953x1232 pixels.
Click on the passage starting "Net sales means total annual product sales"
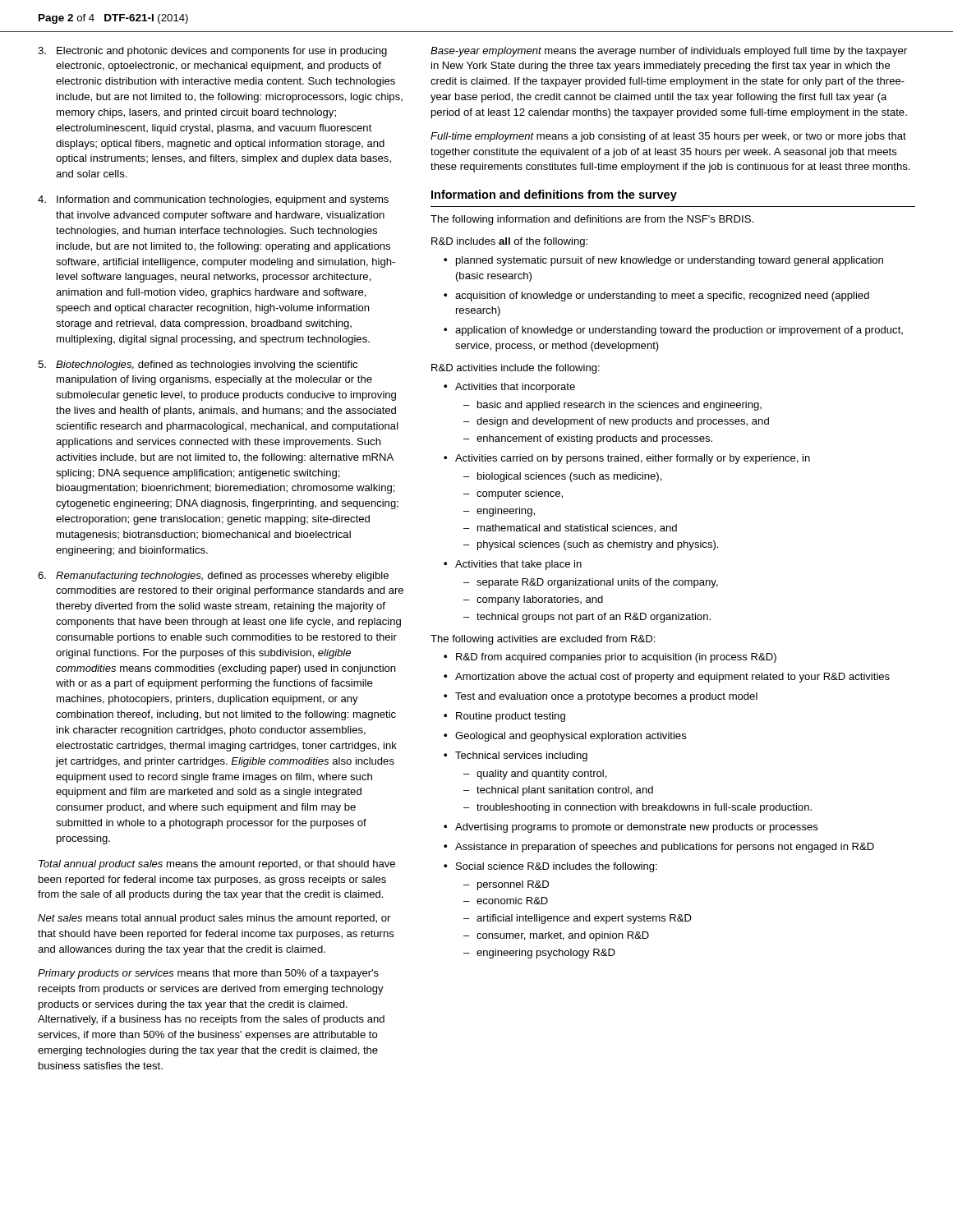pyautogui.click(x=216, y=934)
